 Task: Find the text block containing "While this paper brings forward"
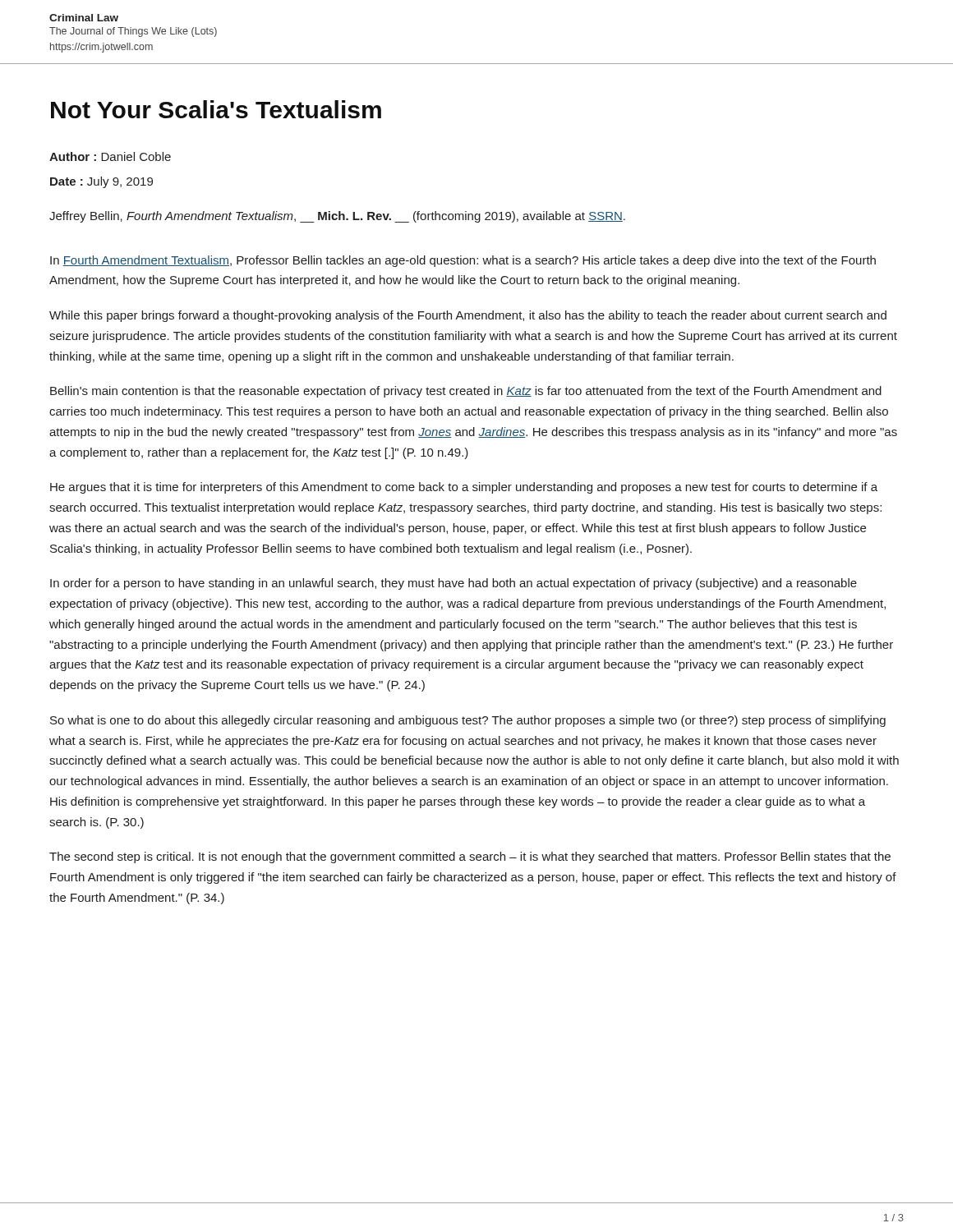[x=473, y=335]
